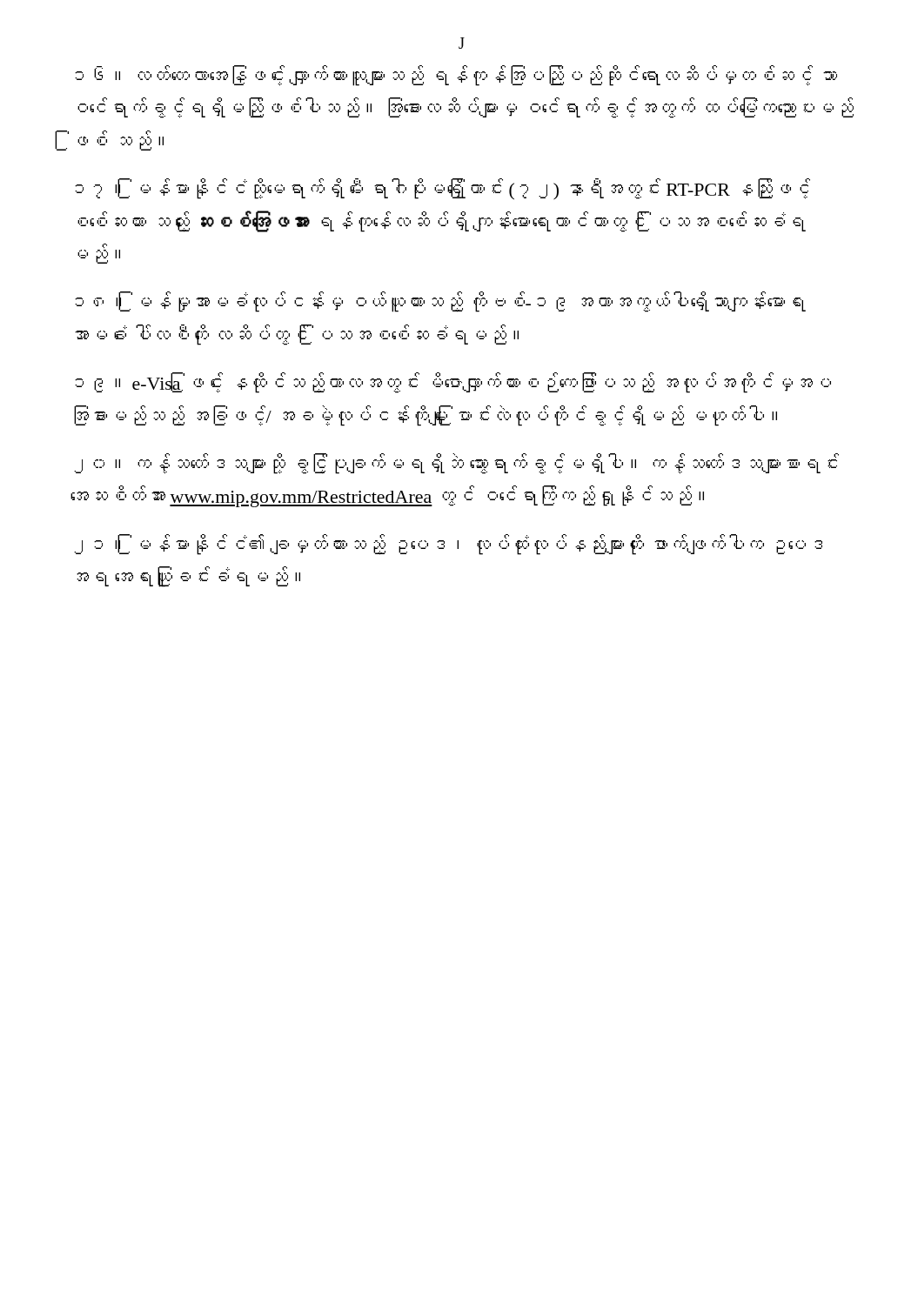Screen dimensions: 1305x924
Task: Select the region starting "၁၈။ မြန်မှုအာမခံလုပ်ငန်းမှ ဝယ်ယူထားသည့် ကိုဗစ်-၁၉"
Action: tap(438, 319)
